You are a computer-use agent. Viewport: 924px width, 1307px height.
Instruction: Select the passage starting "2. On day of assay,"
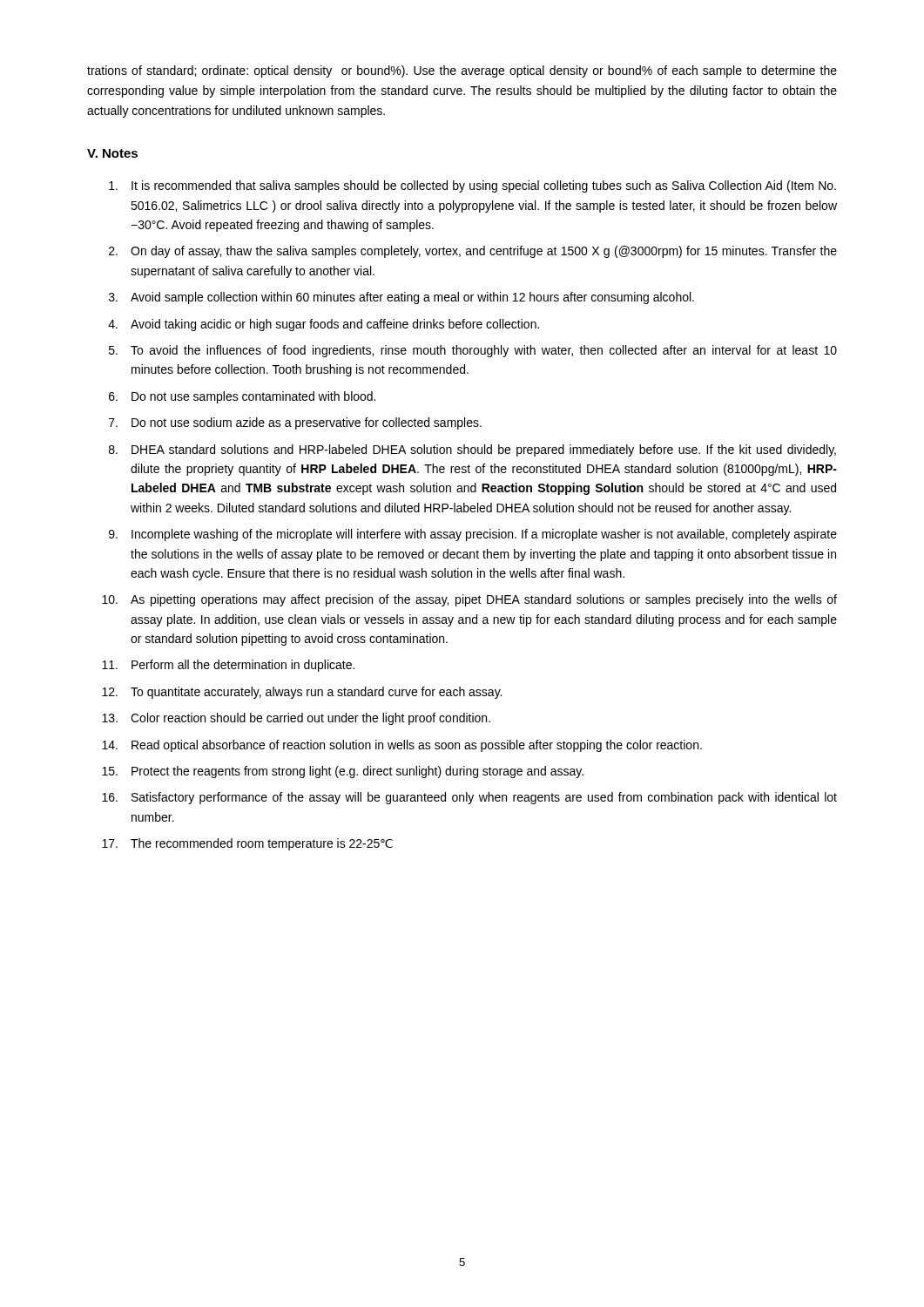point(462,261)
